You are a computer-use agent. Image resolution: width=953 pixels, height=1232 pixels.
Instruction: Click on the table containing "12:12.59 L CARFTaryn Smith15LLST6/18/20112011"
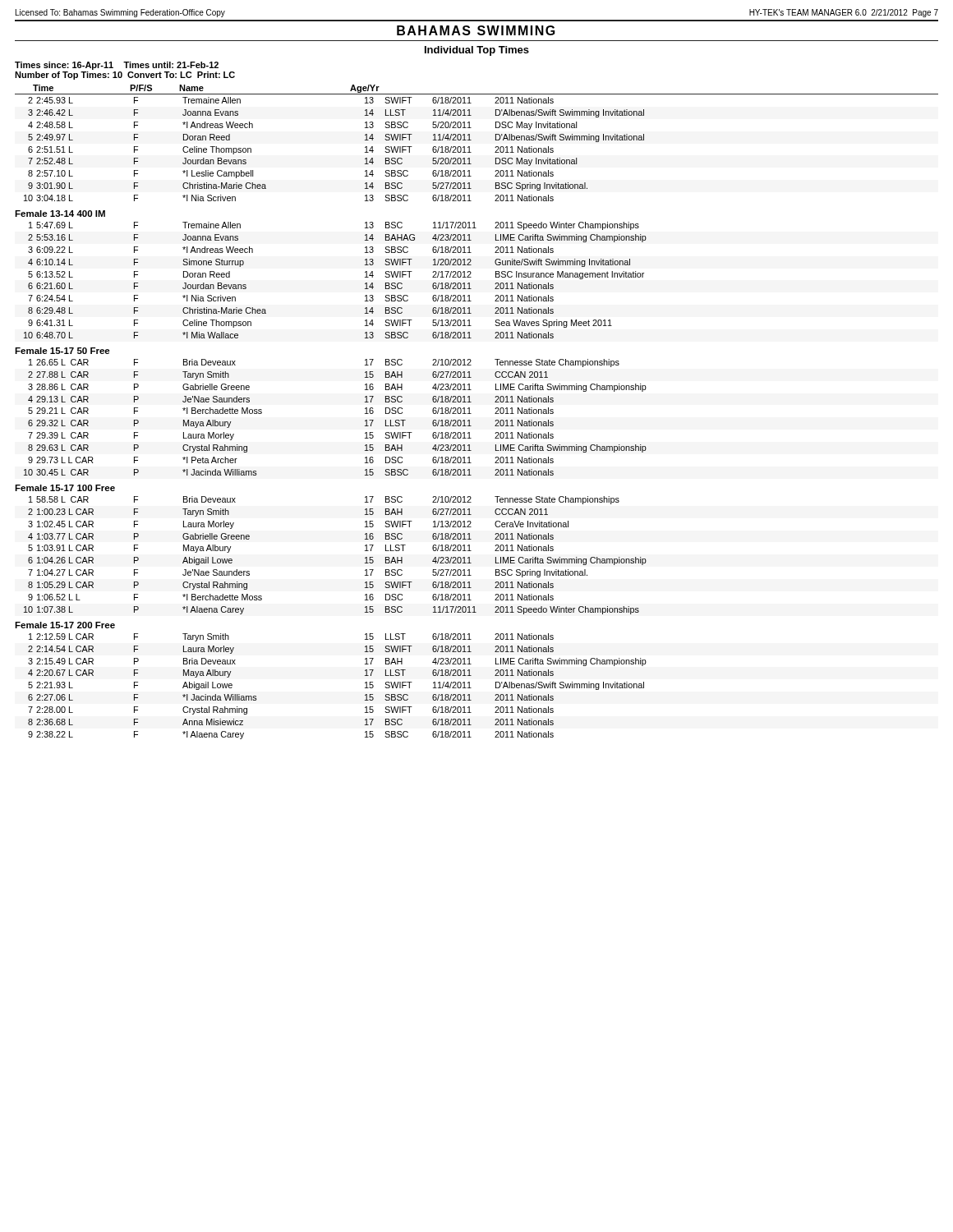pos(476,686)
